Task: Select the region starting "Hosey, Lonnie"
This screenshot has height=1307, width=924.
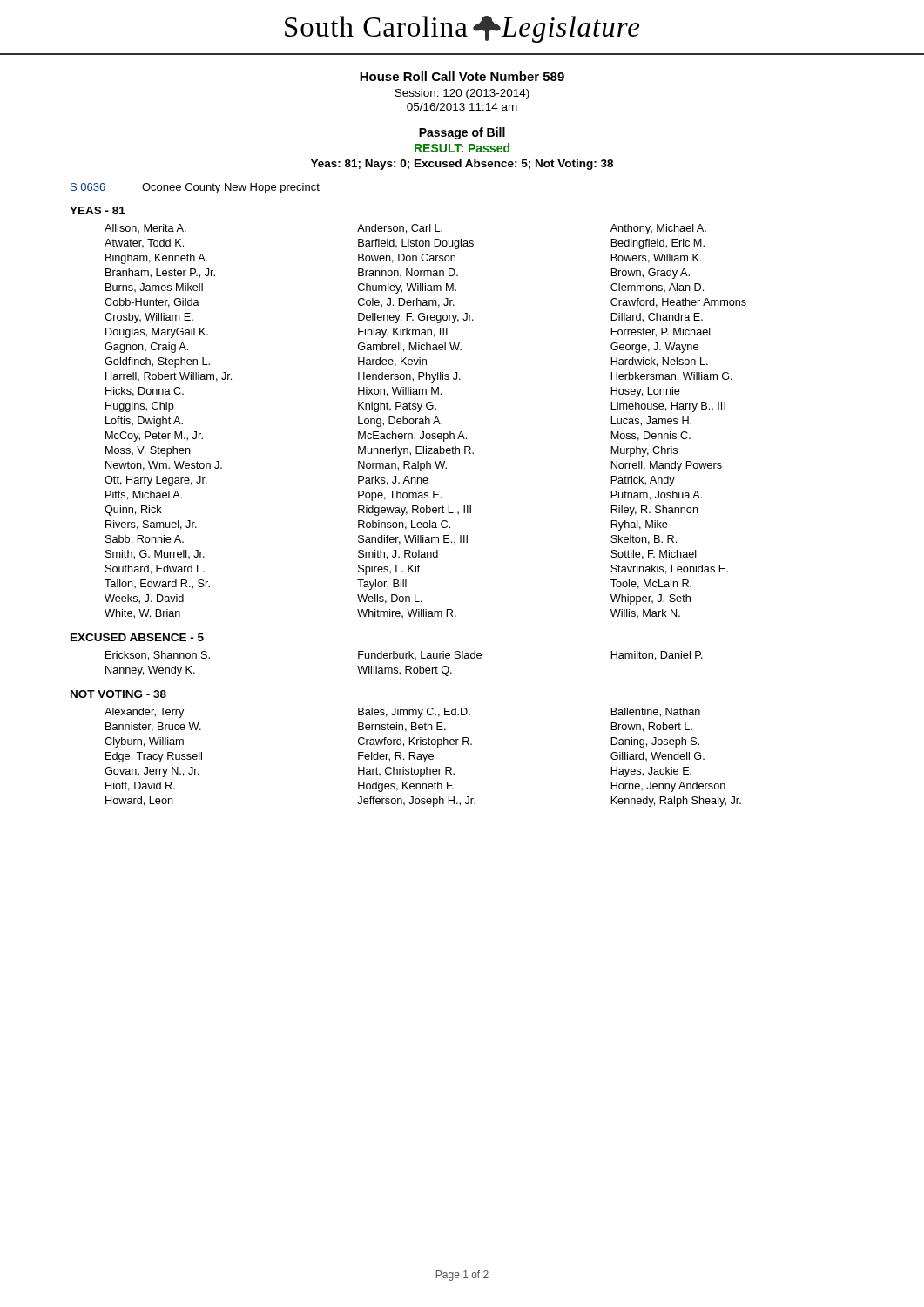Action: tap(645, 391)
